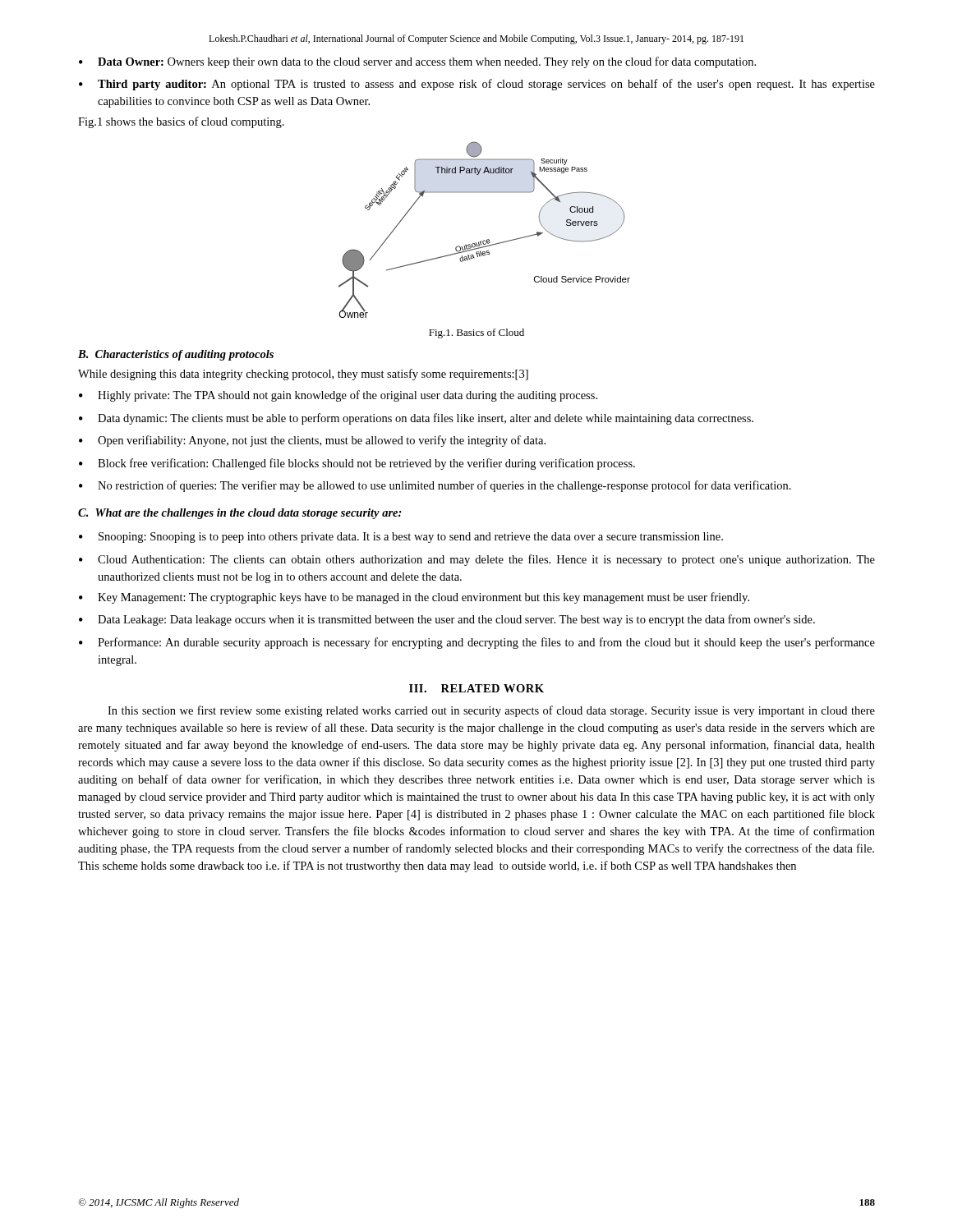Image resolution: width=953 pixels, height=1232 pixels.
Task: Navigate to the text starting "• Open verifiability:"
Action: click(476, 442)
